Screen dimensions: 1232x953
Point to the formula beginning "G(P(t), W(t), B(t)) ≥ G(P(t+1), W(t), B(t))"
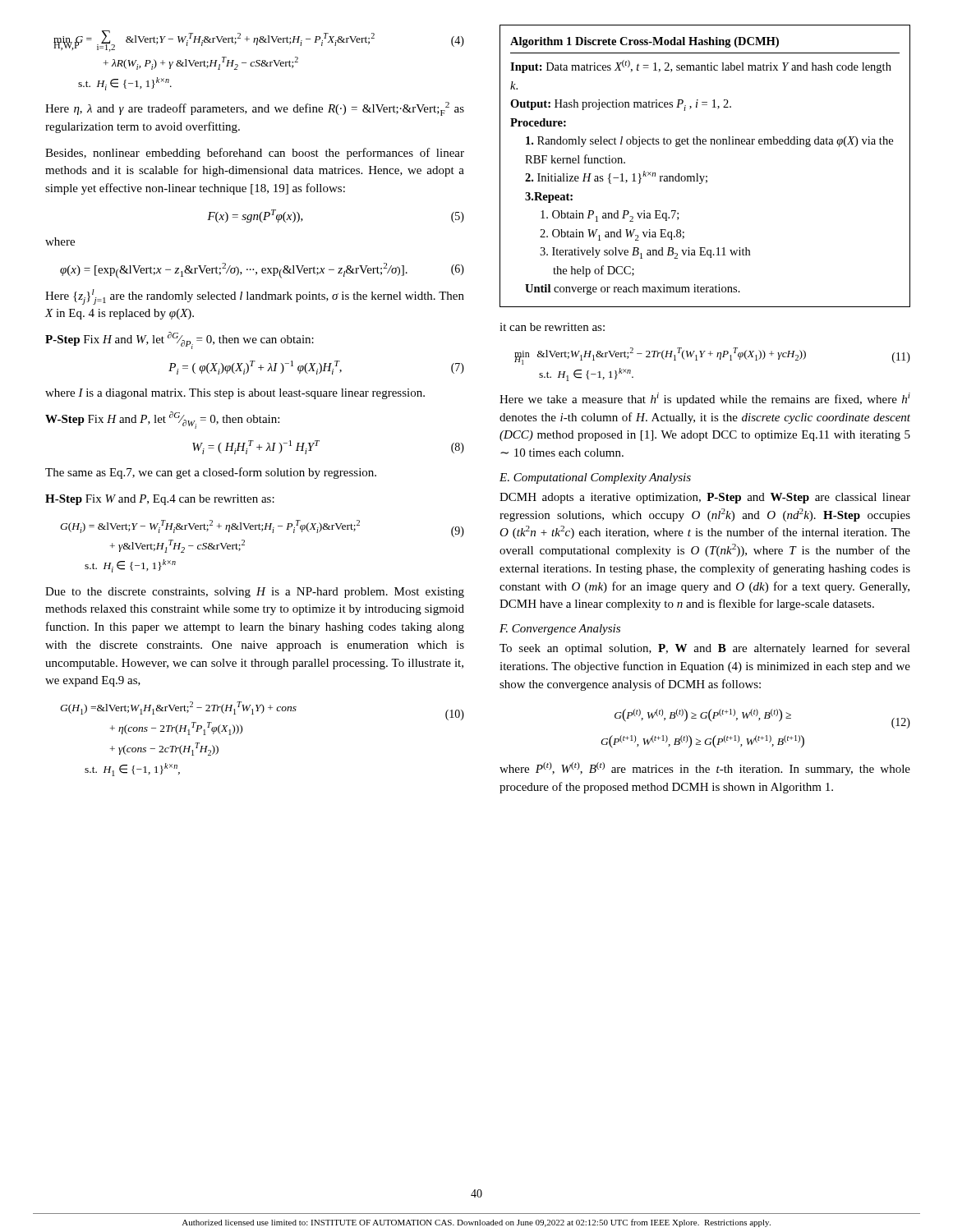click(712, 728)
